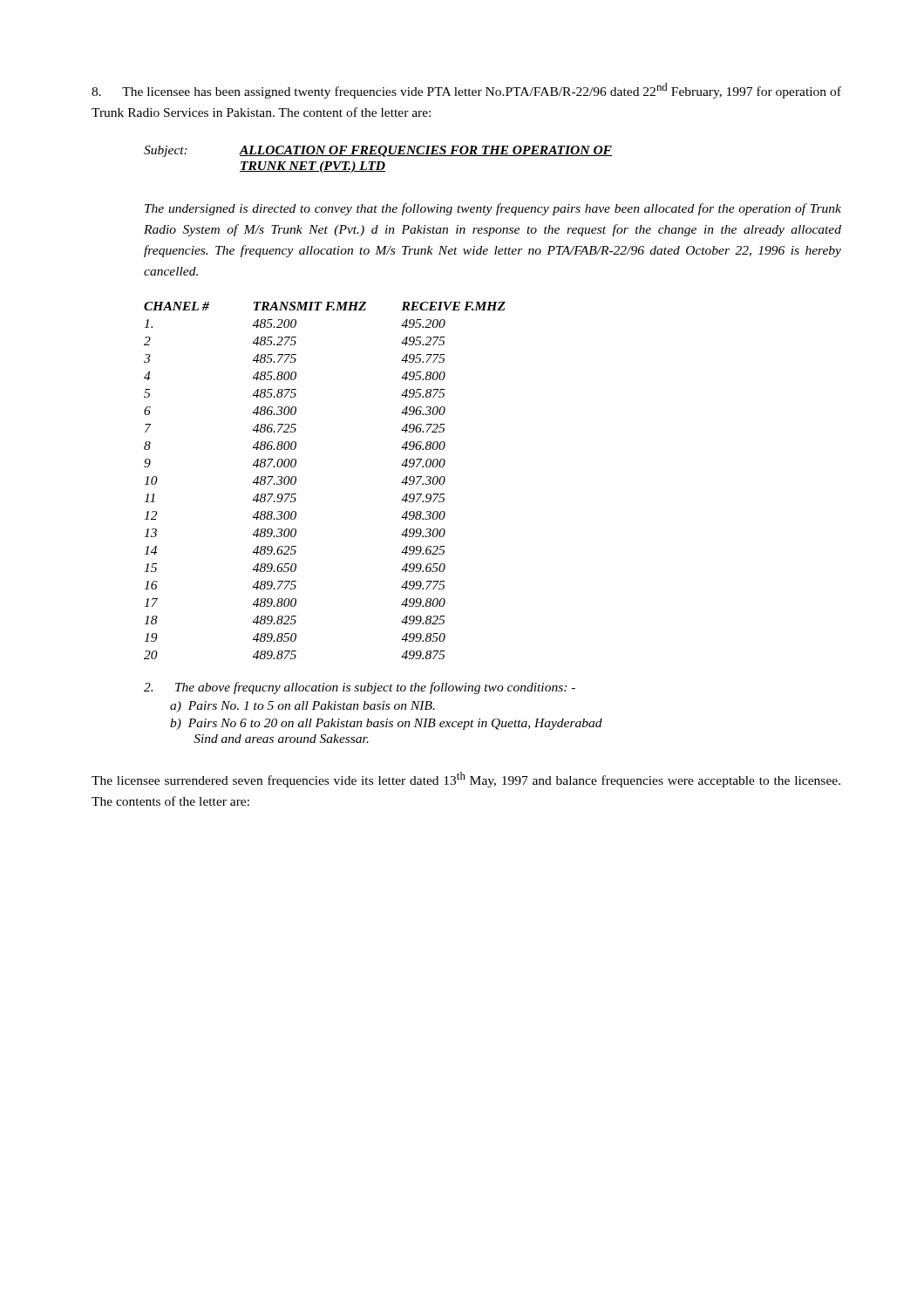Select the text starting "b) Pairs No 6 to 20 on"
924x1308 pixels.
click(386, 731)
